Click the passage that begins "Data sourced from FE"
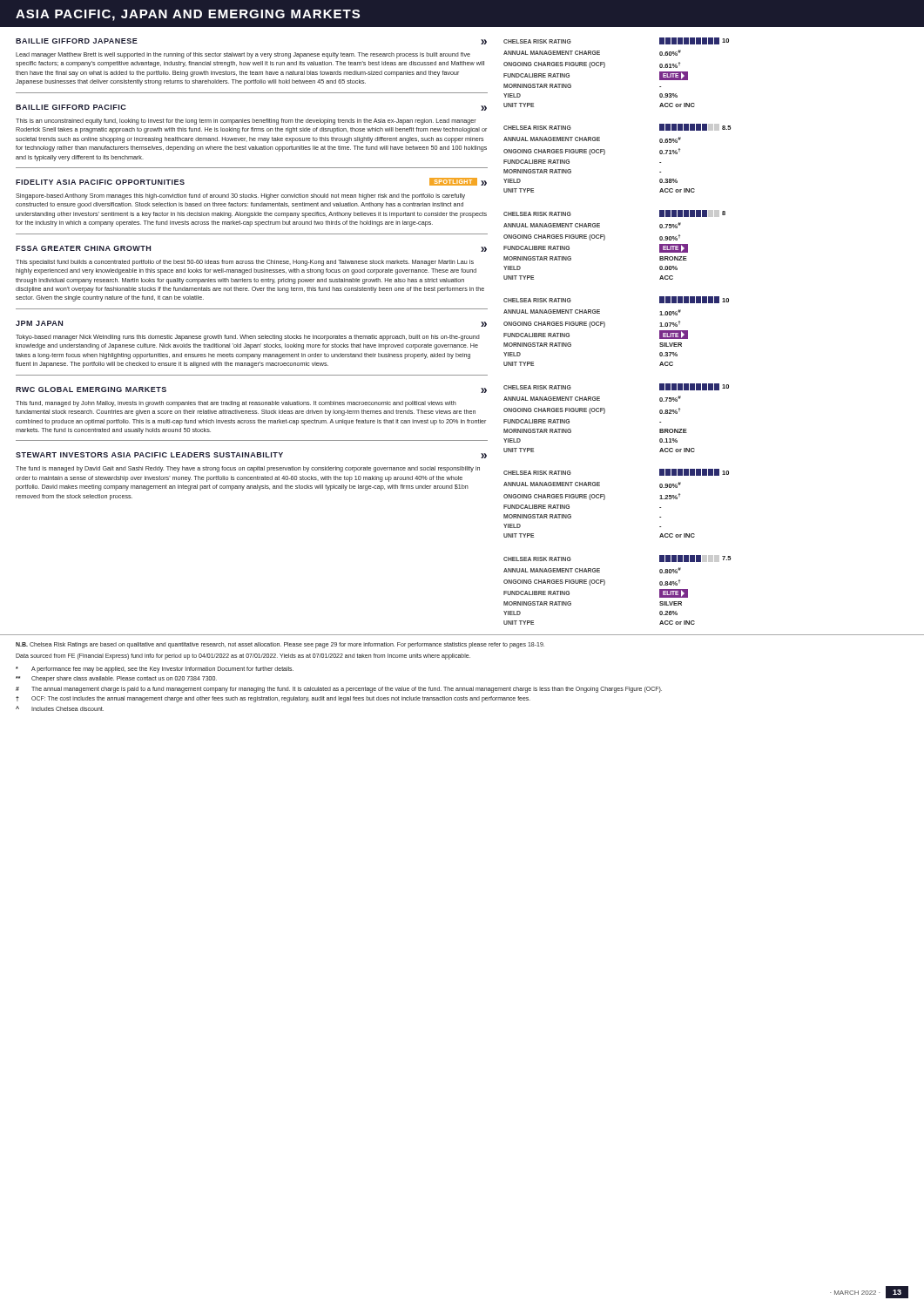 (243, 656)
